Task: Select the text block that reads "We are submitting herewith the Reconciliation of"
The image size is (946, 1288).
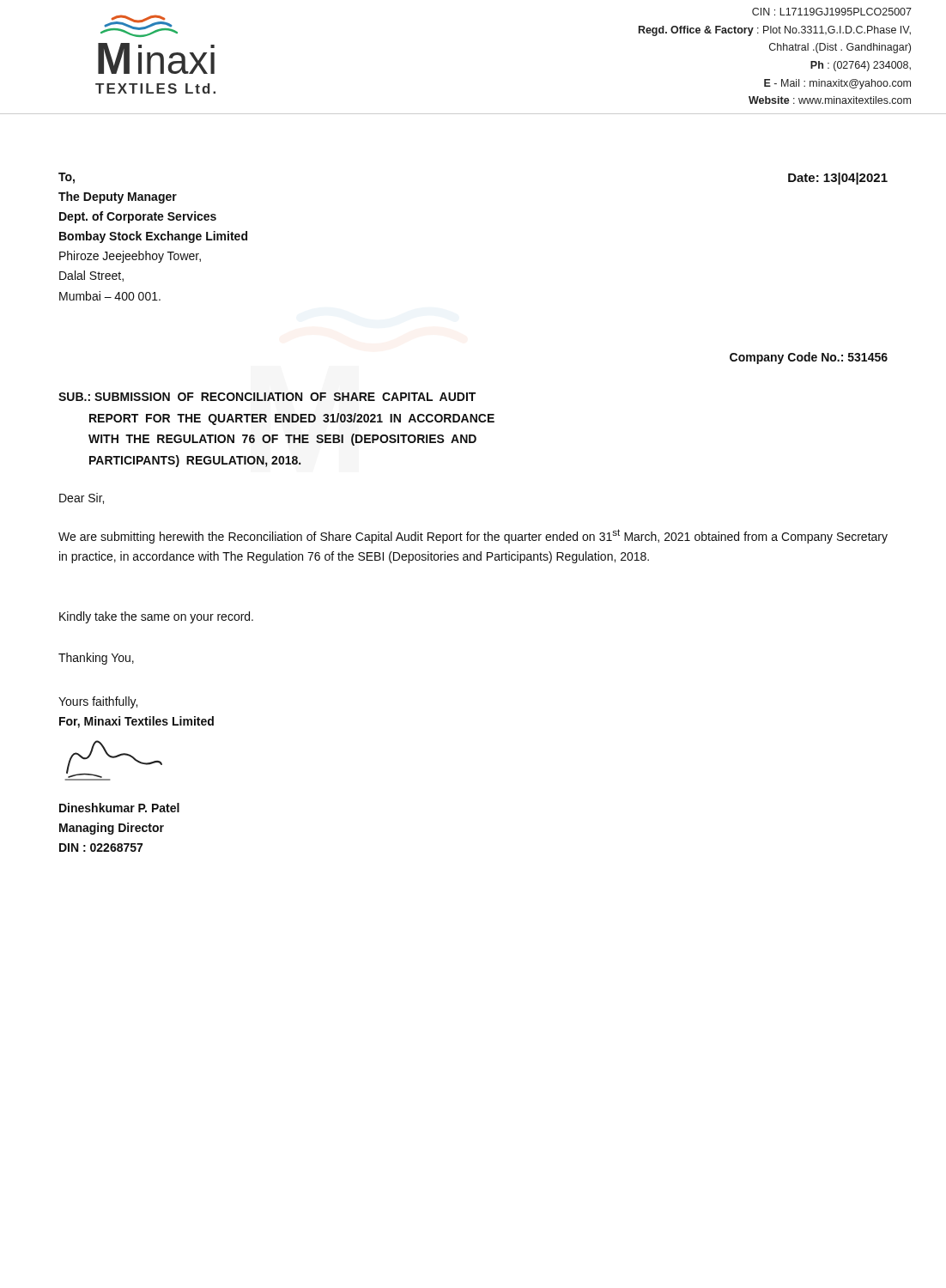Action: [x=473, y=545]
